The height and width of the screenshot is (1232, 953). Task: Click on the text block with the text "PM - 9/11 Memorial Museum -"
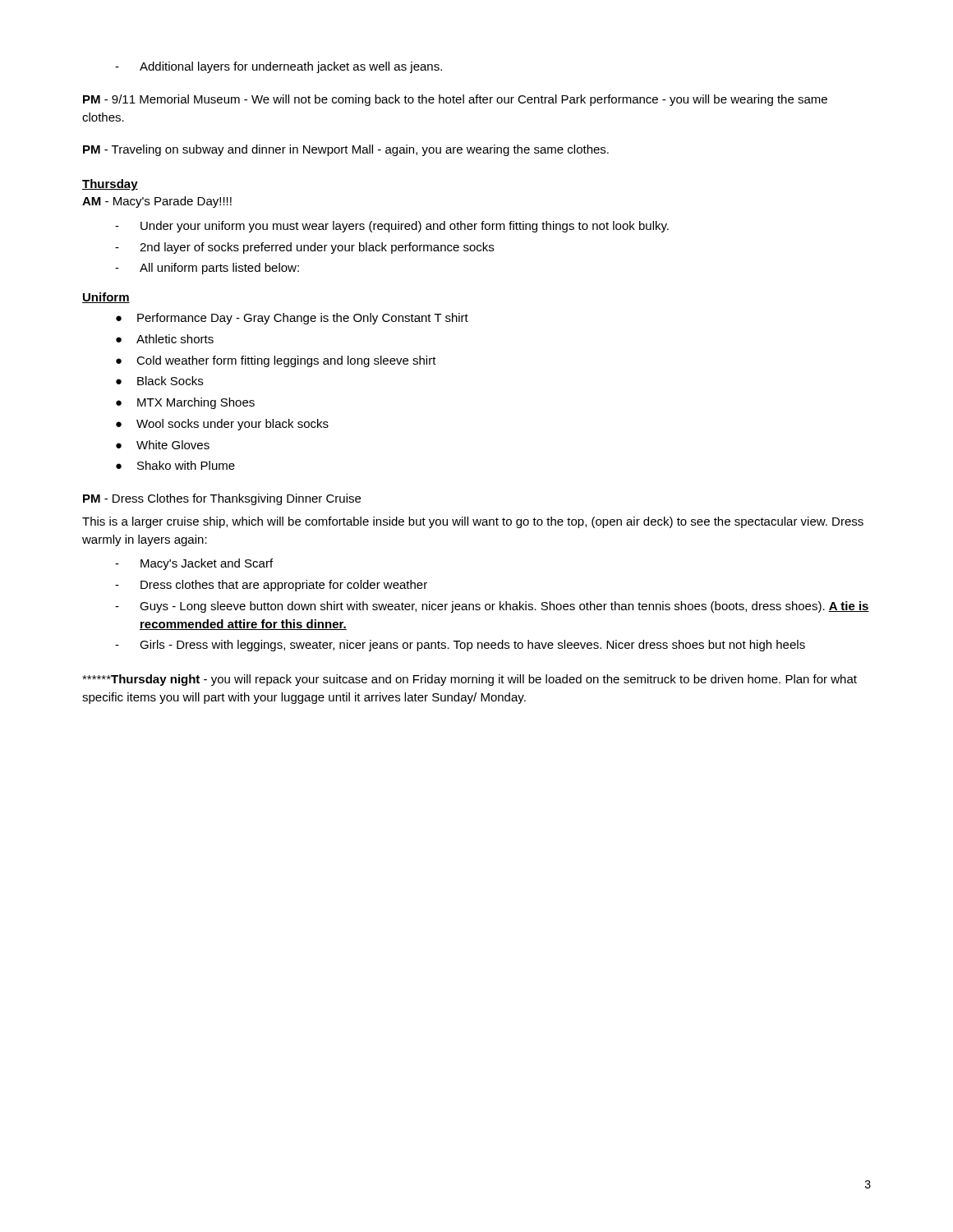point(455,108)
